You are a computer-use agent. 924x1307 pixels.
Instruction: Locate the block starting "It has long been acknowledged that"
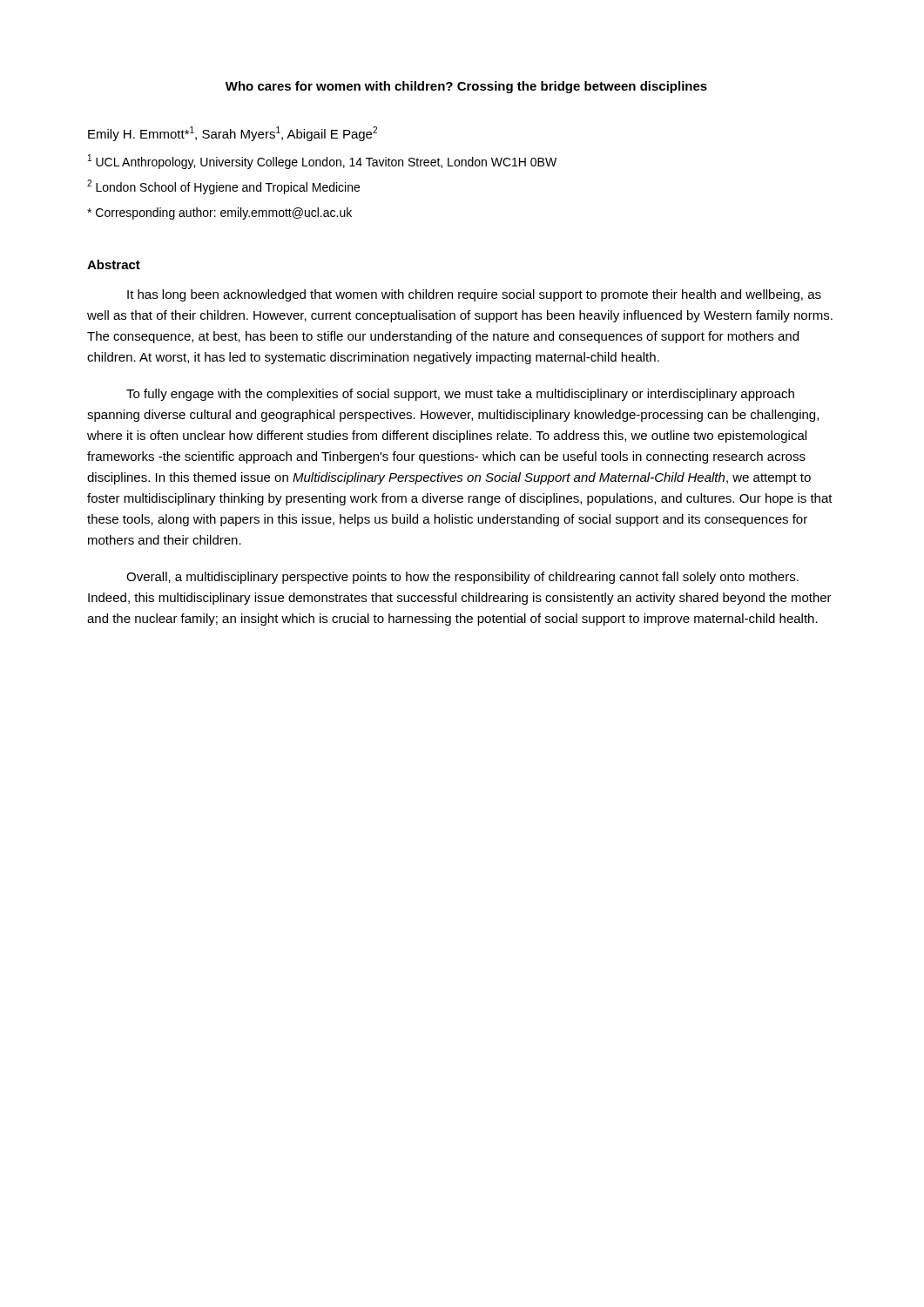pos(460,325)
